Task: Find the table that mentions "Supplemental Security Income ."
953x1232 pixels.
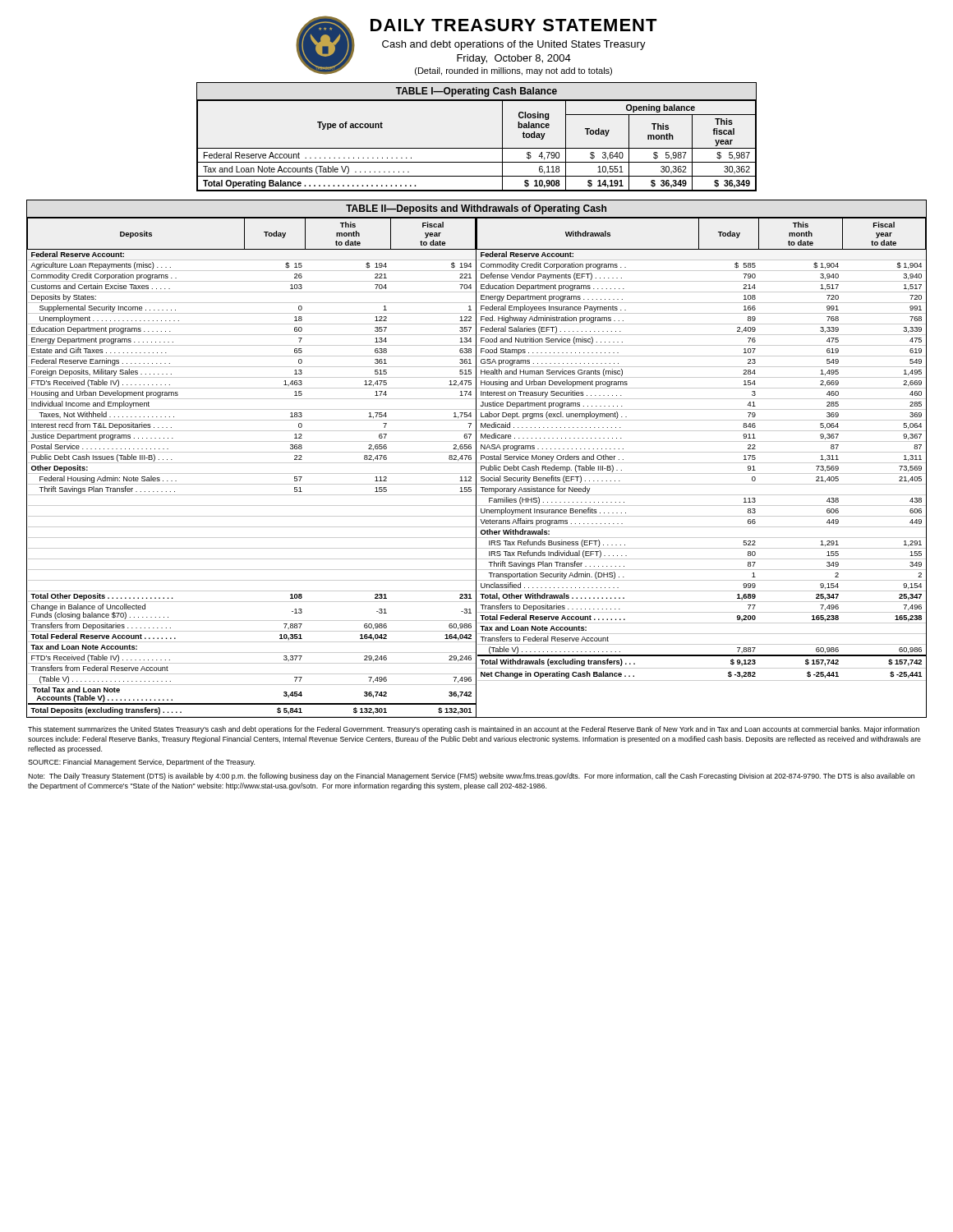Action: (476, 459)
